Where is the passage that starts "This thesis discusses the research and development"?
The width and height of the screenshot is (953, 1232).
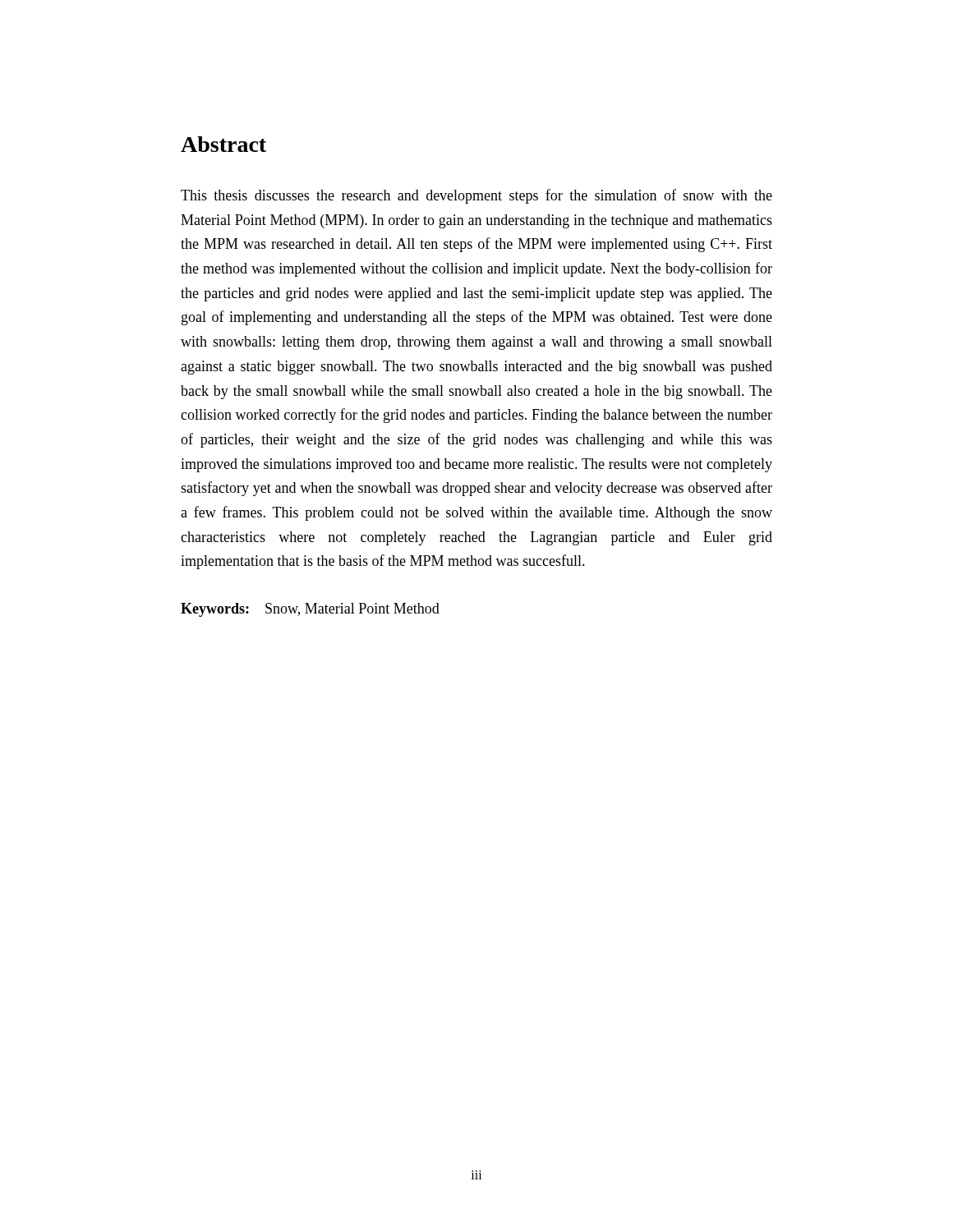pyautogui.click(x=476, y=378)
